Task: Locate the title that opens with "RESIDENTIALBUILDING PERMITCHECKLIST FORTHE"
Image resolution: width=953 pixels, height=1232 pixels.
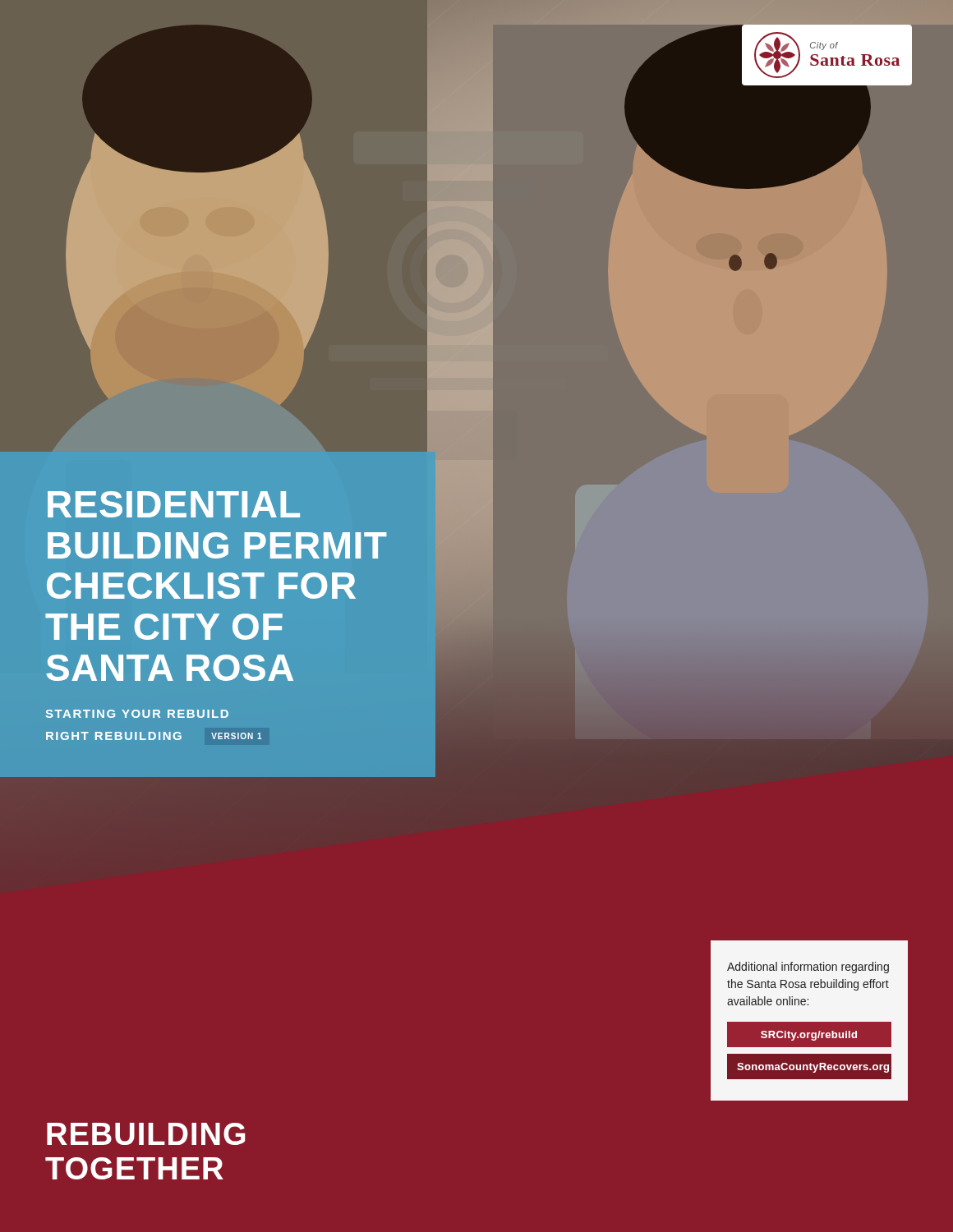Action: pos(222,587)
